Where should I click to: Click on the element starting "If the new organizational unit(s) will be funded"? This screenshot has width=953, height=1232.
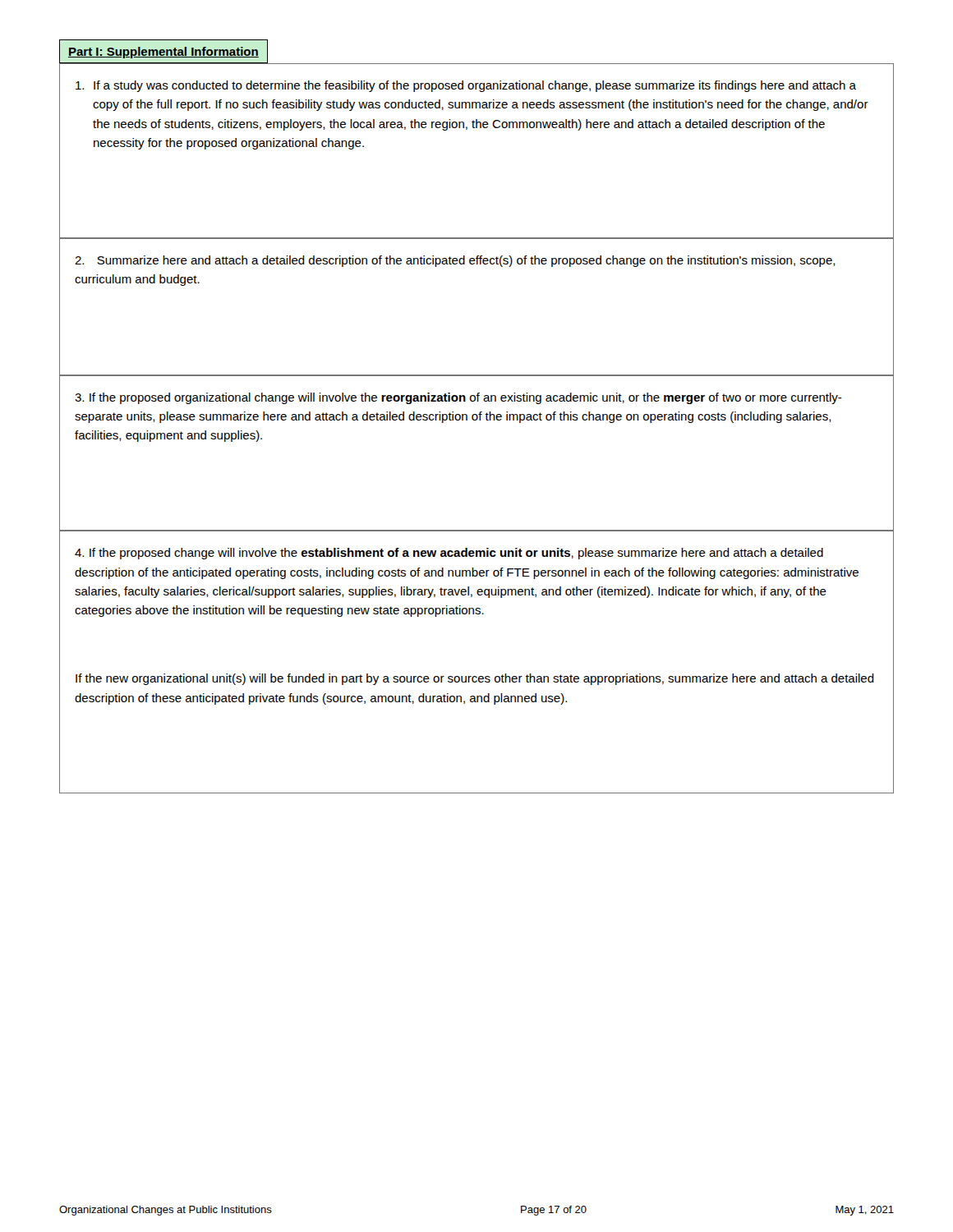476,688
